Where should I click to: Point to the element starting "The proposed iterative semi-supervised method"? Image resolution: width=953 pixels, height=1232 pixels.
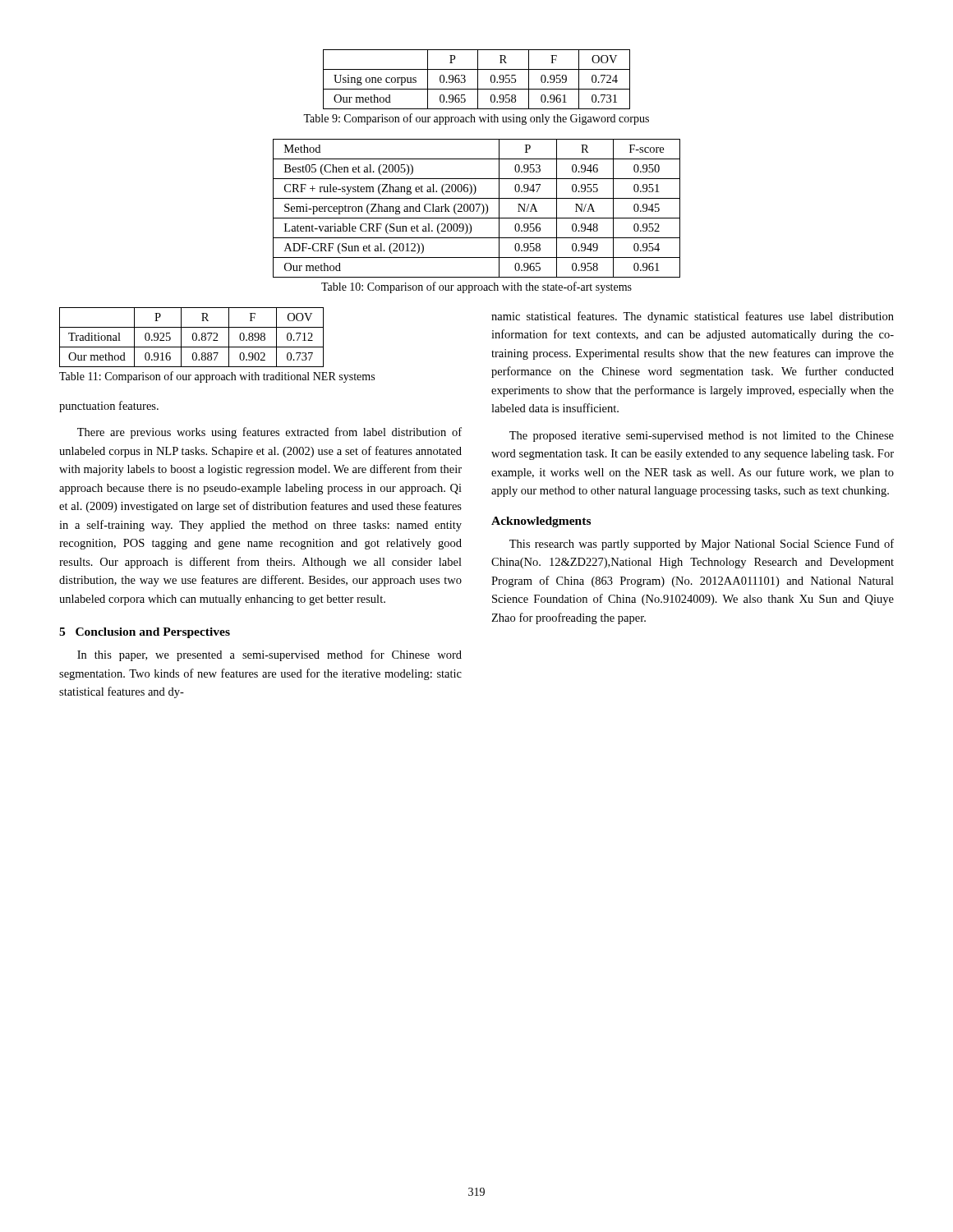click(x=693, y=463)
